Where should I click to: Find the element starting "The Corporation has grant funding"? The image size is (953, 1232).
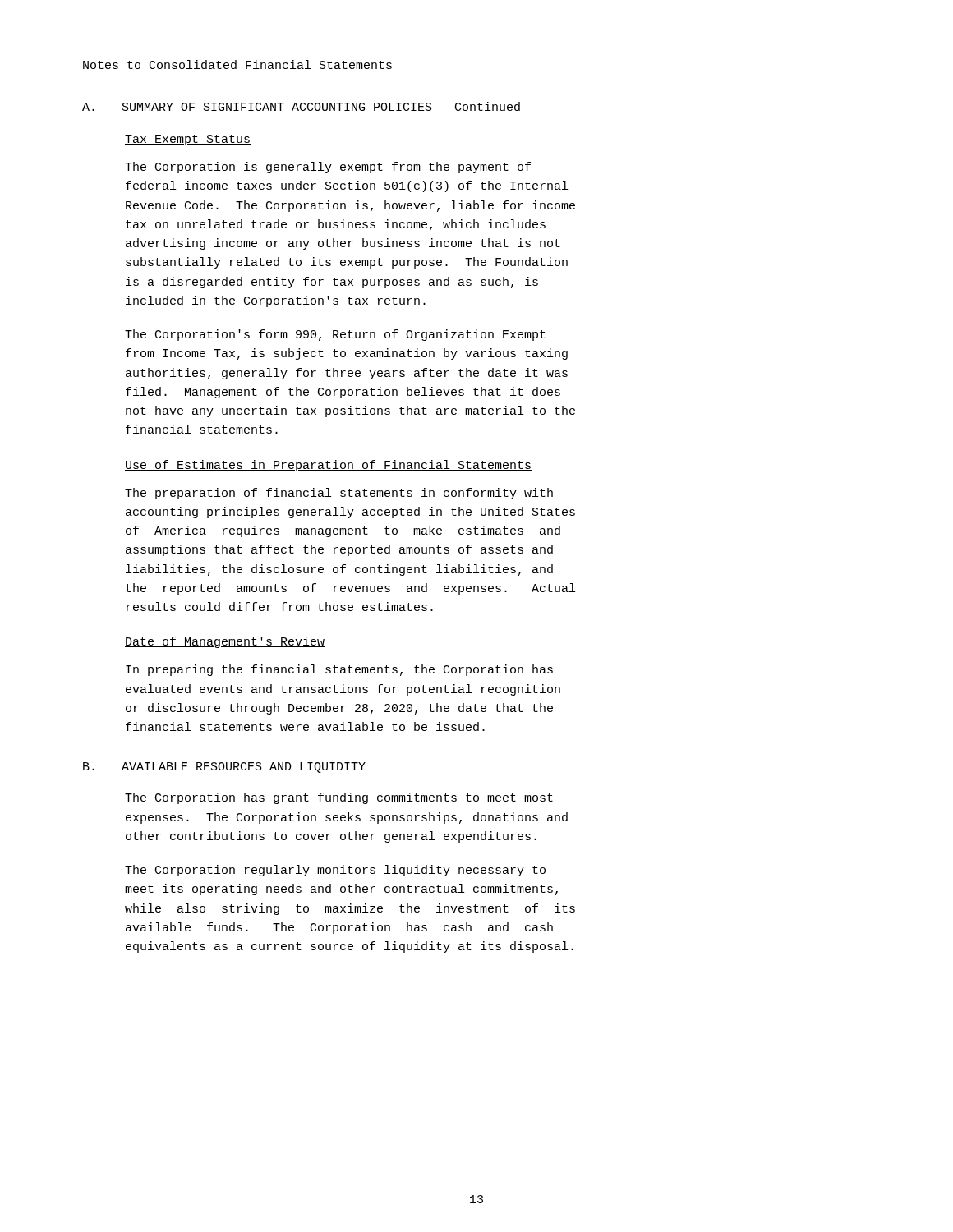pos(347,818)
